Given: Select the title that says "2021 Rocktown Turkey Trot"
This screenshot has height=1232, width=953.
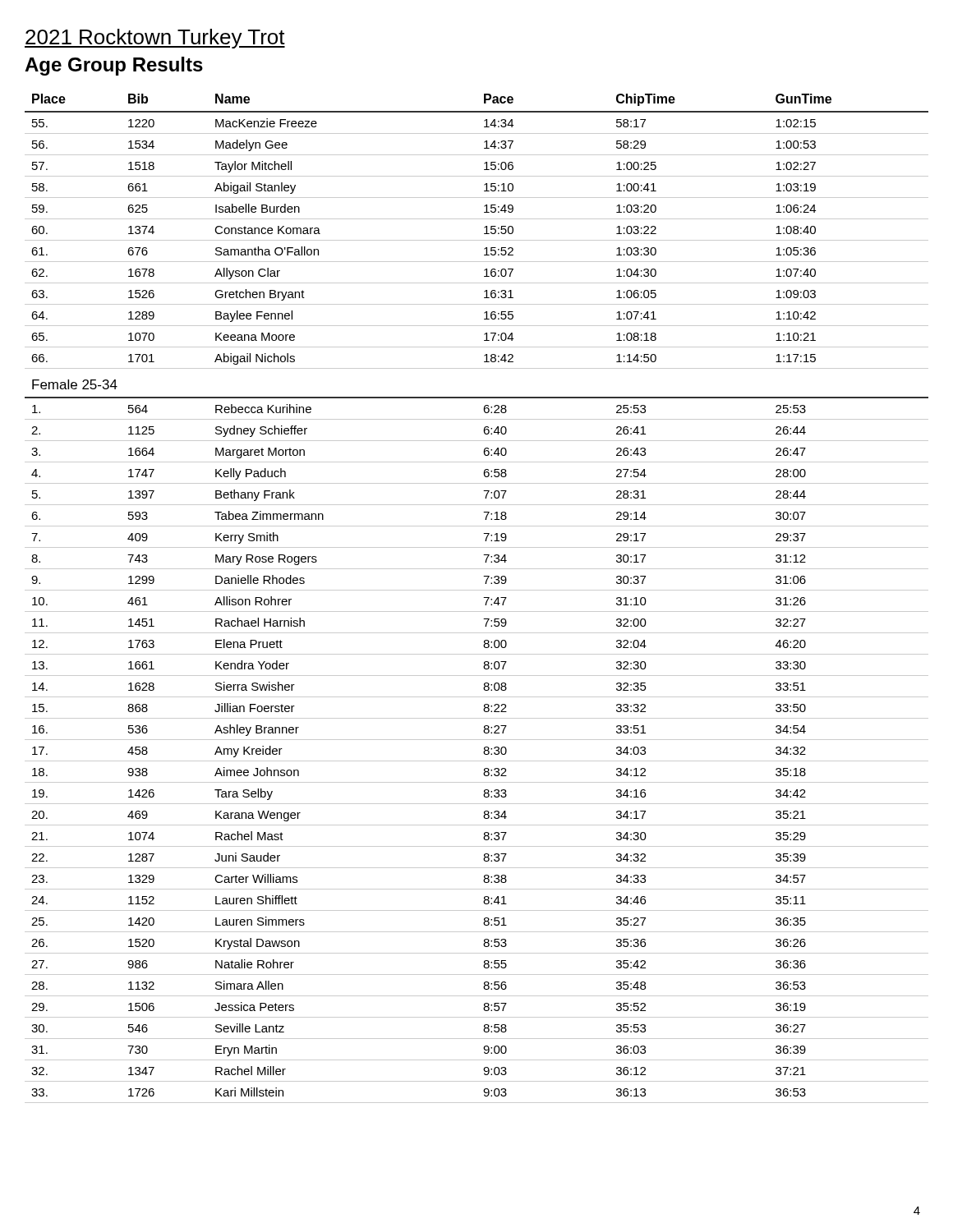Looking at the screenshot, I should tap(155, 37).
